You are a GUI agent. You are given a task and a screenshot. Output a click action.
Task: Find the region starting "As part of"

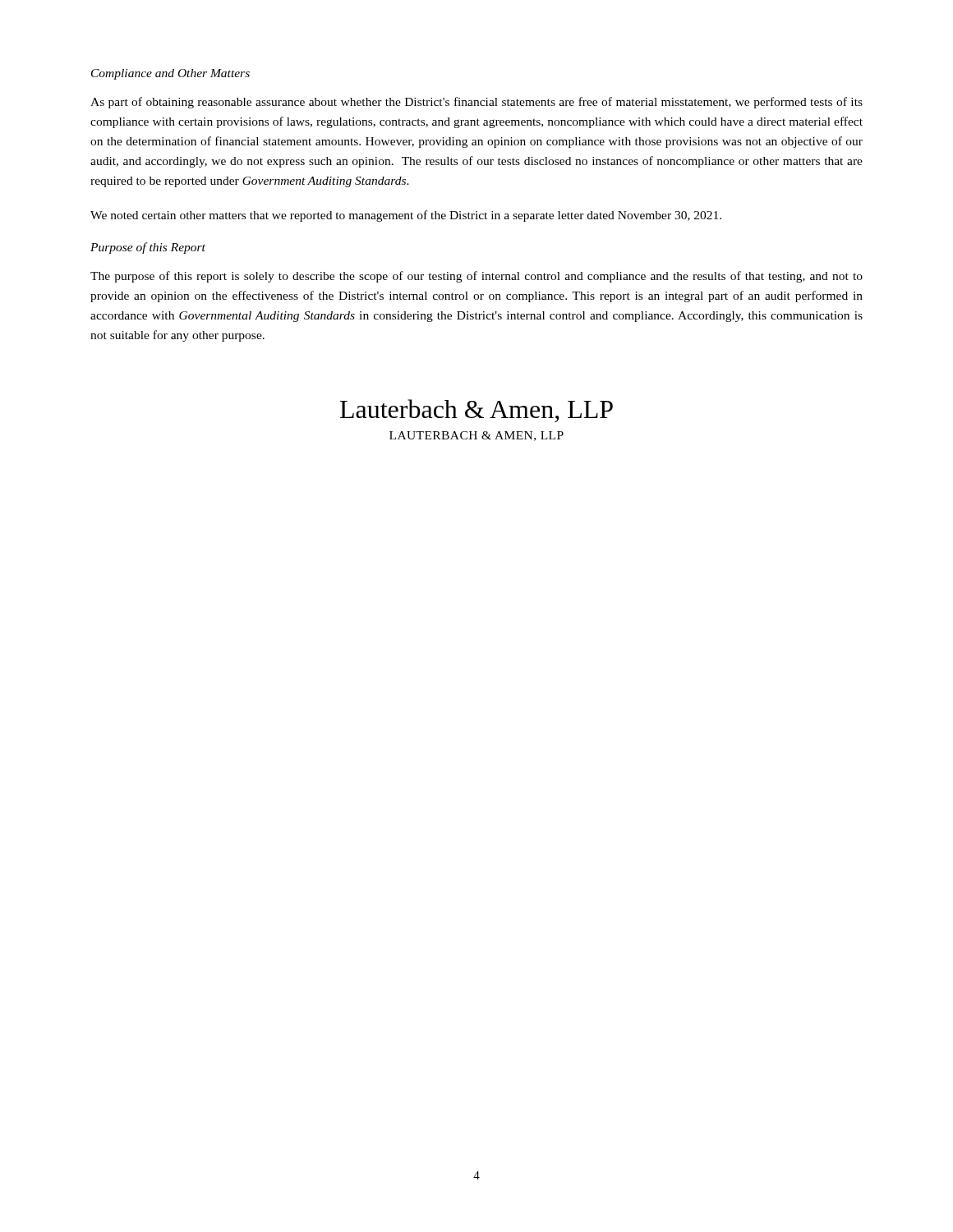point(476,141)
